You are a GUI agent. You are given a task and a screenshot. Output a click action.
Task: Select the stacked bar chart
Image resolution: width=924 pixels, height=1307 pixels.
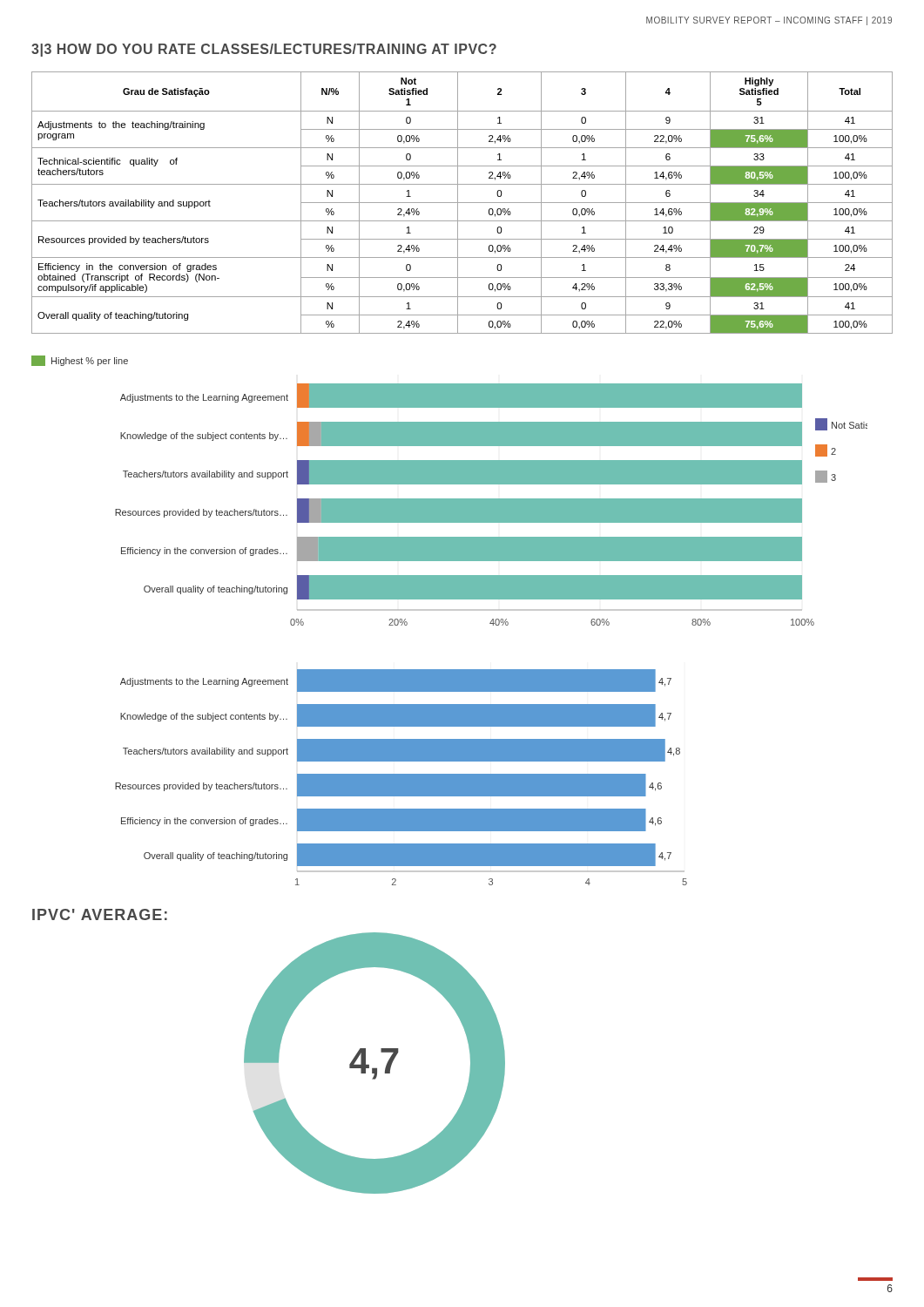click(x=449, y=510)
